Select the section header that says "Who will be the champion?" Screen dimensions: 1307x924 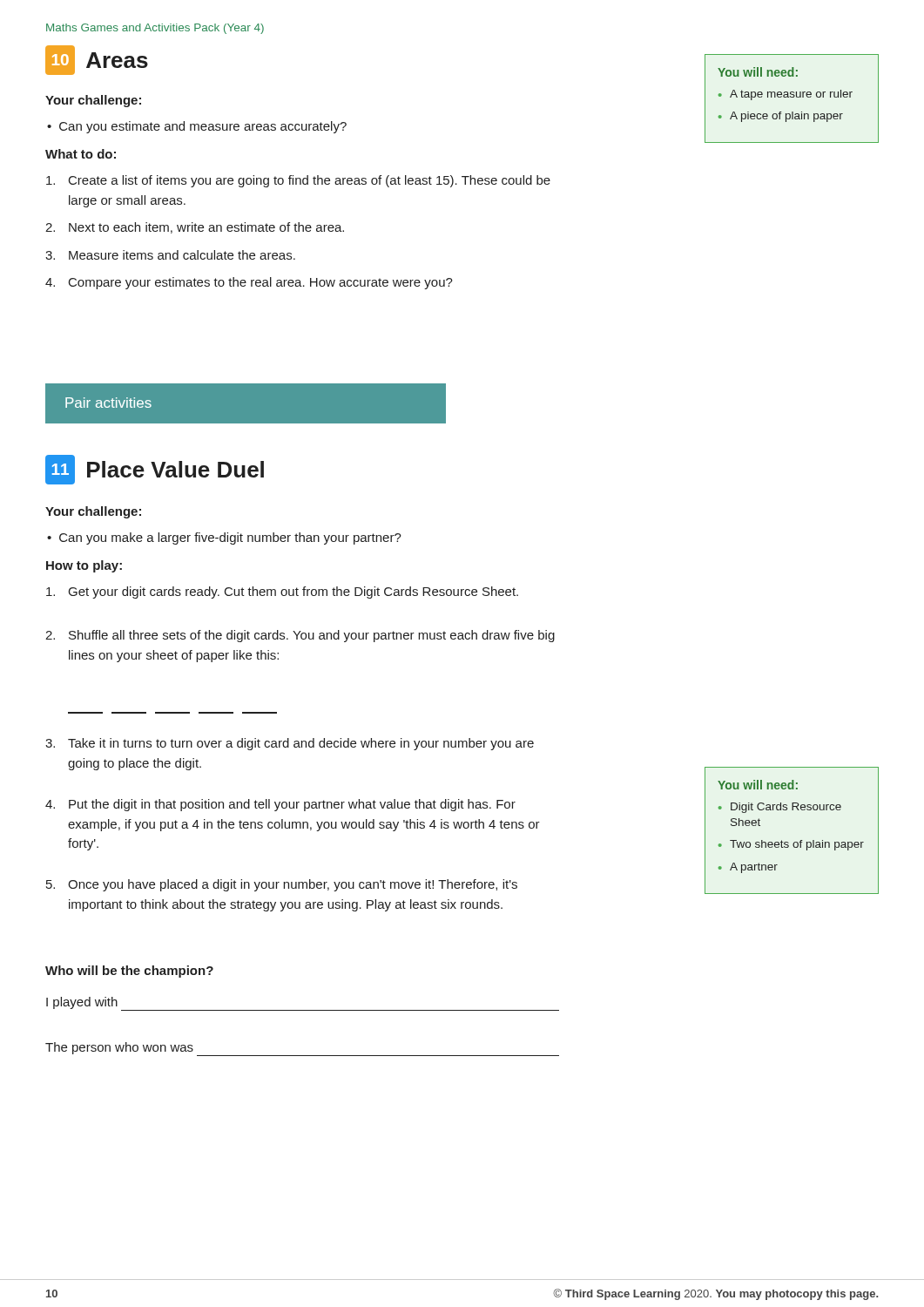click(x=129, y=970)
